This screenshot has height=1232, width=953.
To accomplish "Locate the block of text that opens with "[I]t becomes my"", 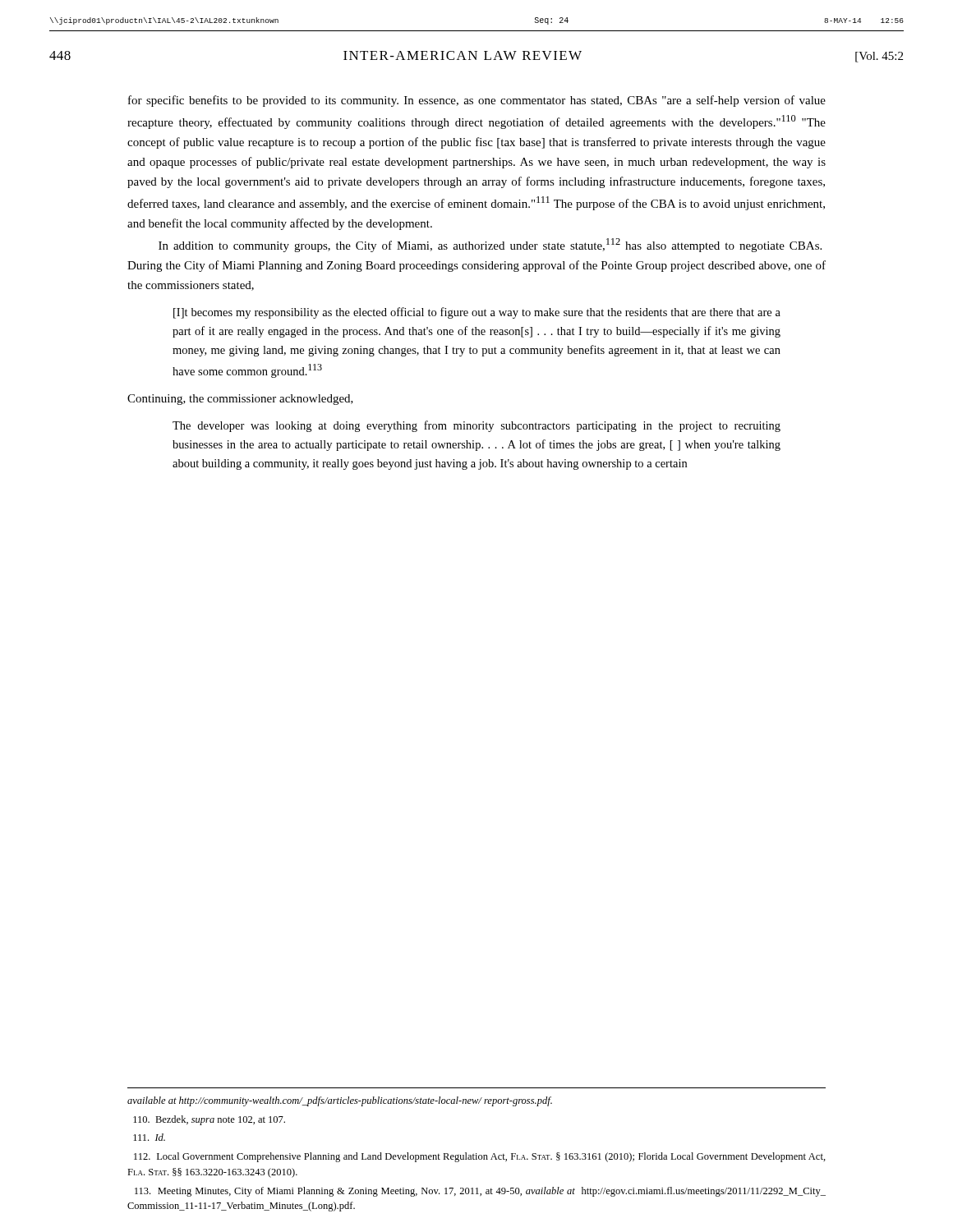I will click(476, 342).
